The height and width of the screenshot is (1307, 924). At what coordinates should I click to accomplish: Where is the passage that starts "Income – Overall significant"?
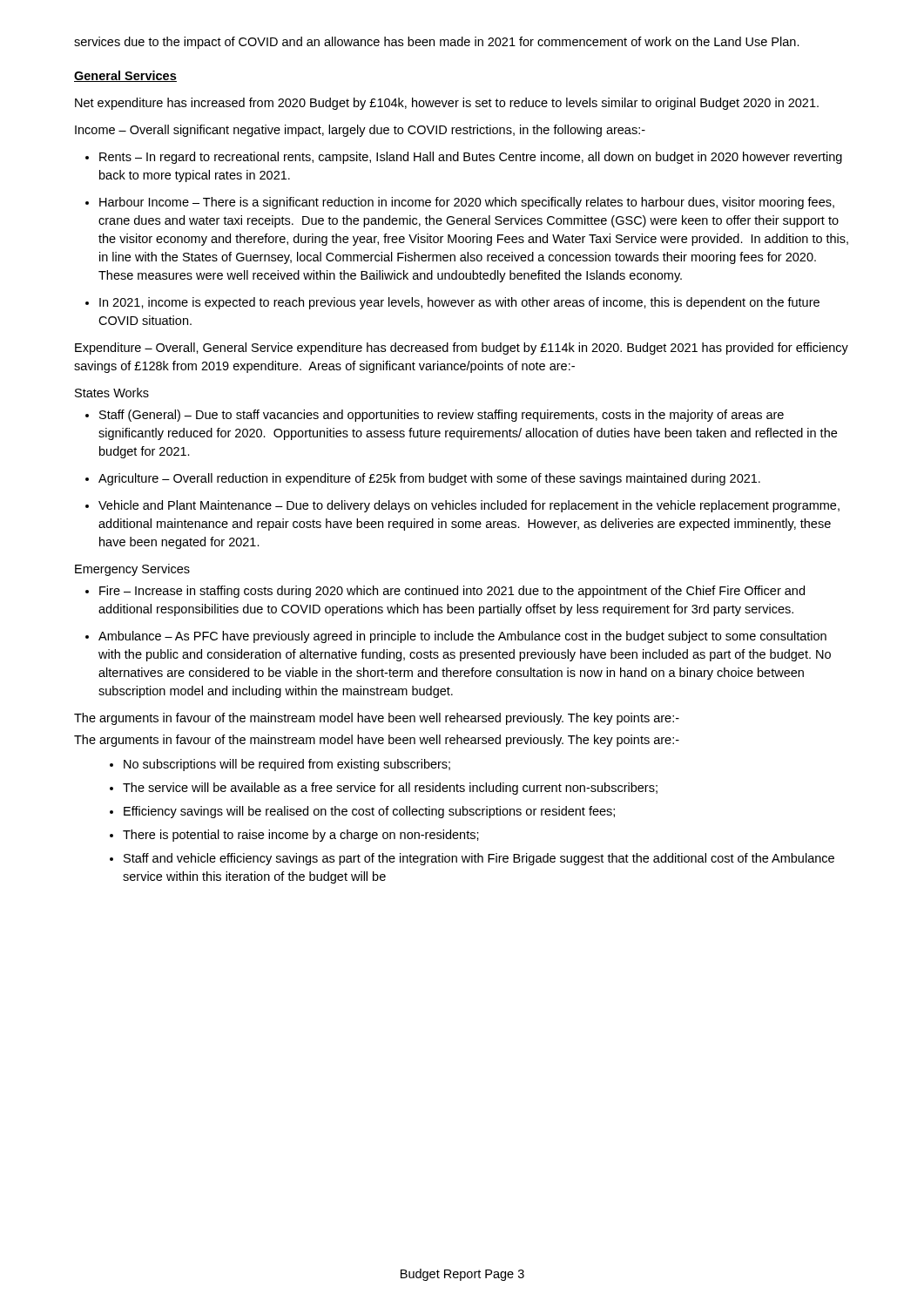(462, 130)
